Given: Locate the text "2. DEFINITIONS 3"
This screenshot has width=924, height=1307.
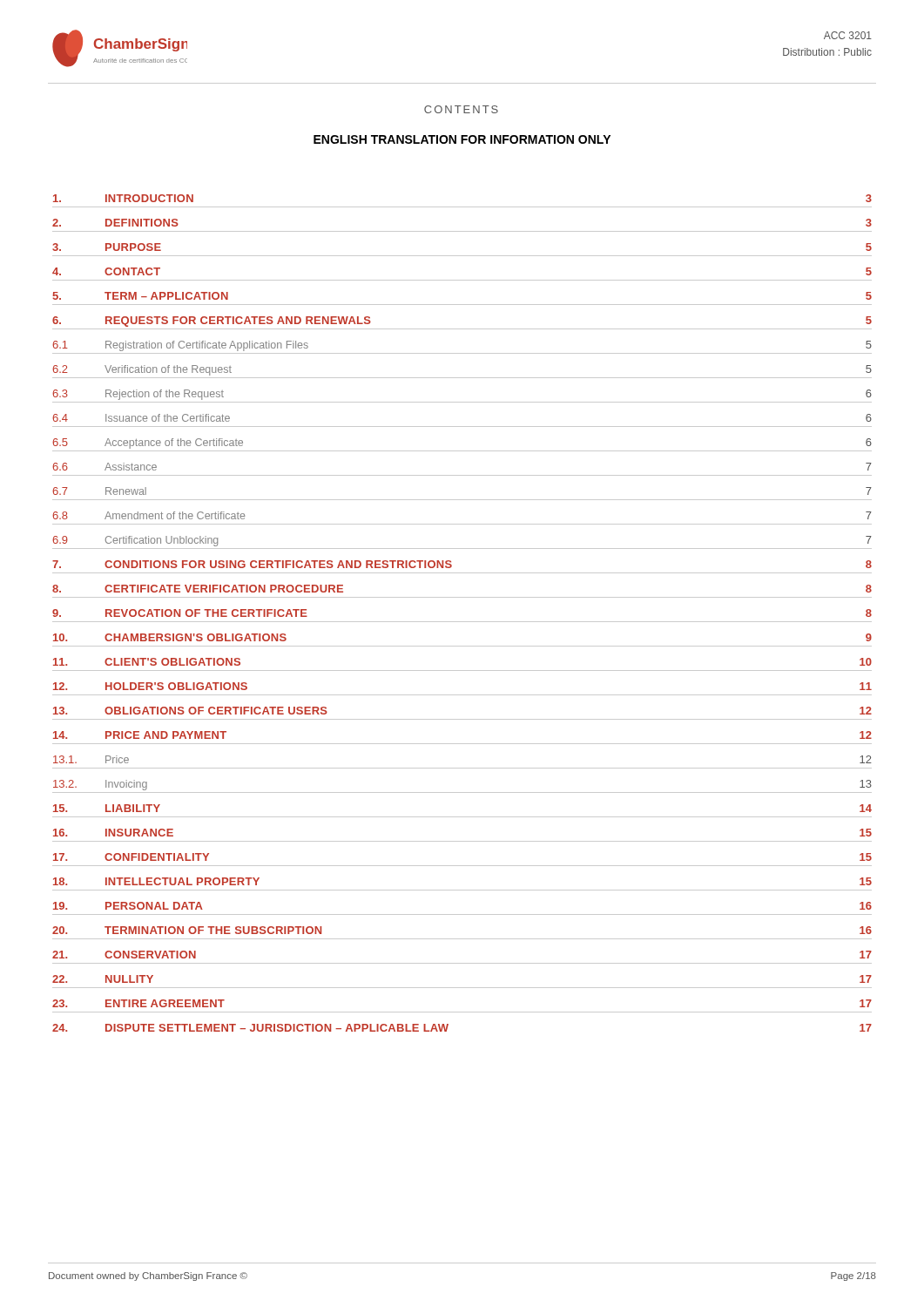Looking at the screenshot, I should point(462,223).
